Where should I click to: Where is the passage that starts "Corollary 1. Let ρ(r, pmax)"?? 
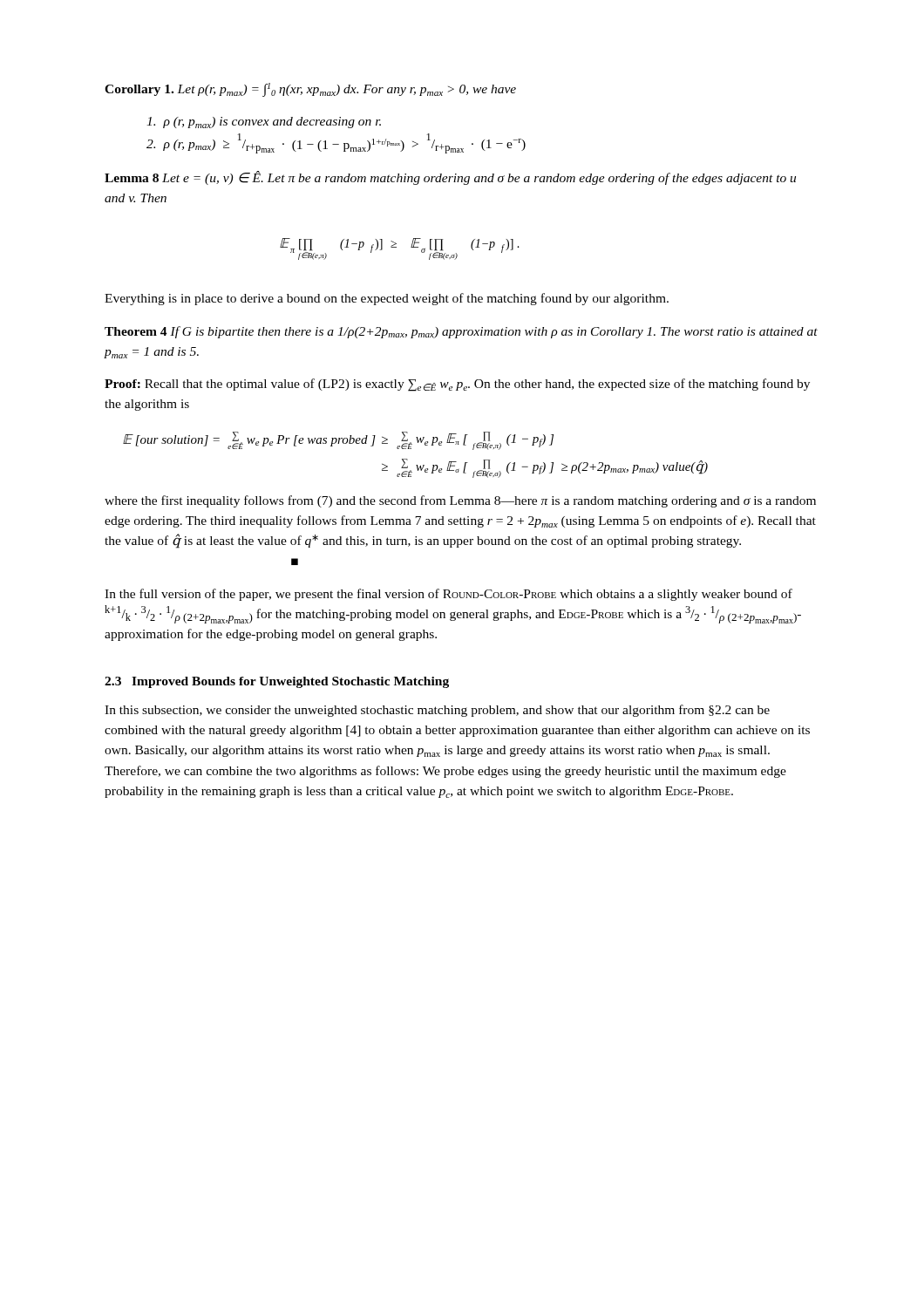pos(310,89)
